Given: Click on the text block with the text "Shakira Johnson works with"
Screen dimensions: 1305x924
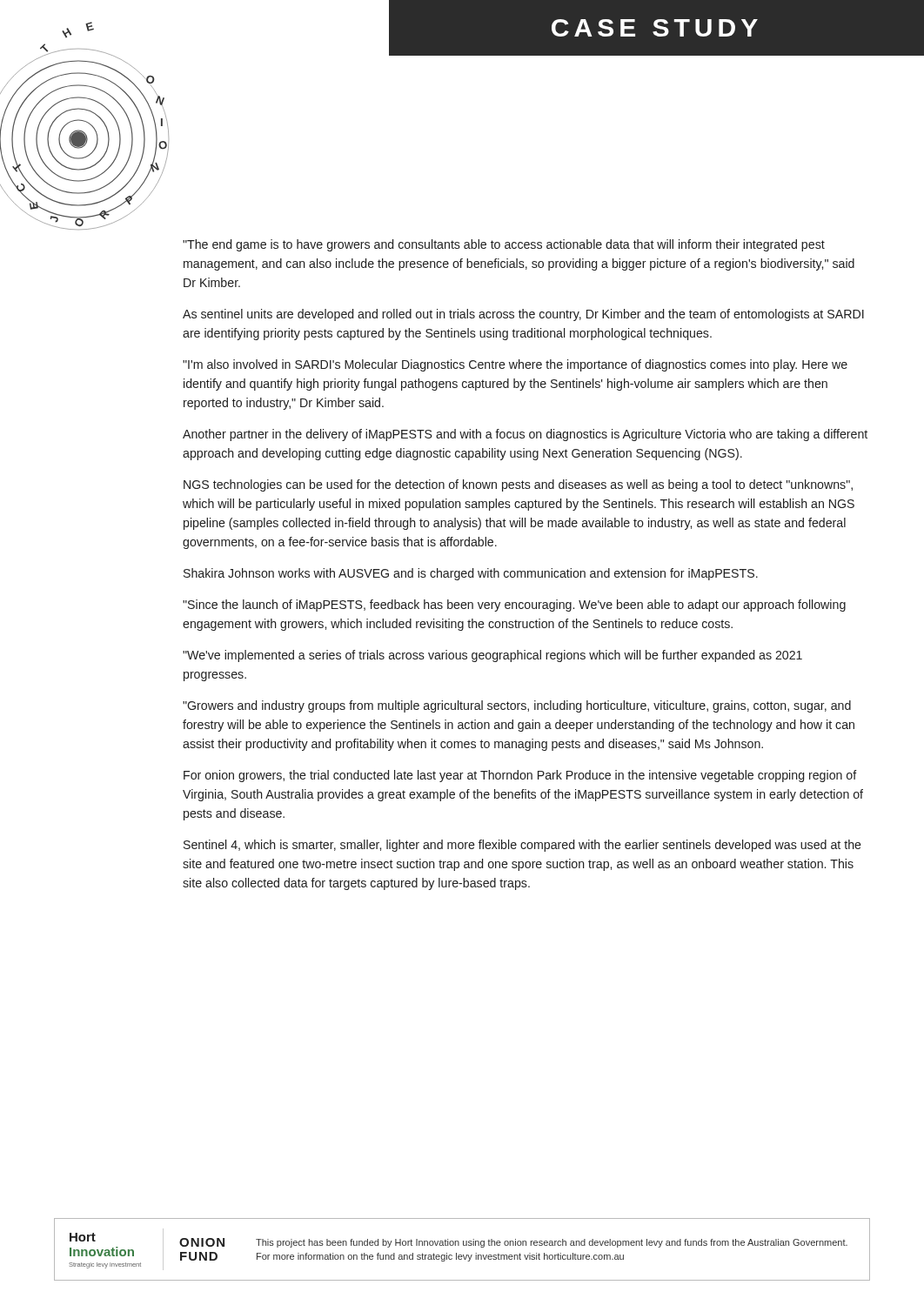Looking at the screenshot, I should coord(471,573).
